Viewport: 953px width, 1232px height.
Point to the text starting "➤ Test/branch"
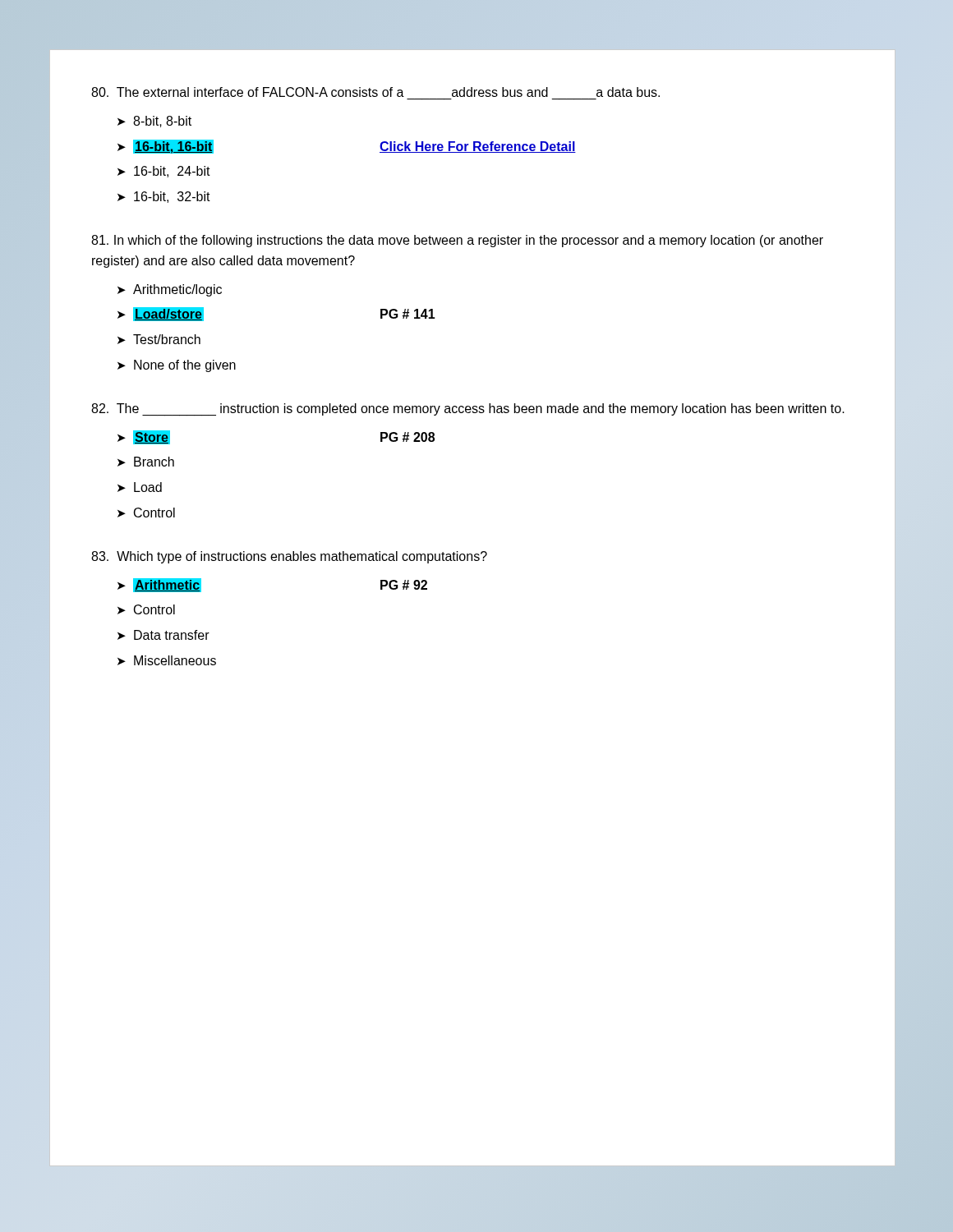point(159,339)
